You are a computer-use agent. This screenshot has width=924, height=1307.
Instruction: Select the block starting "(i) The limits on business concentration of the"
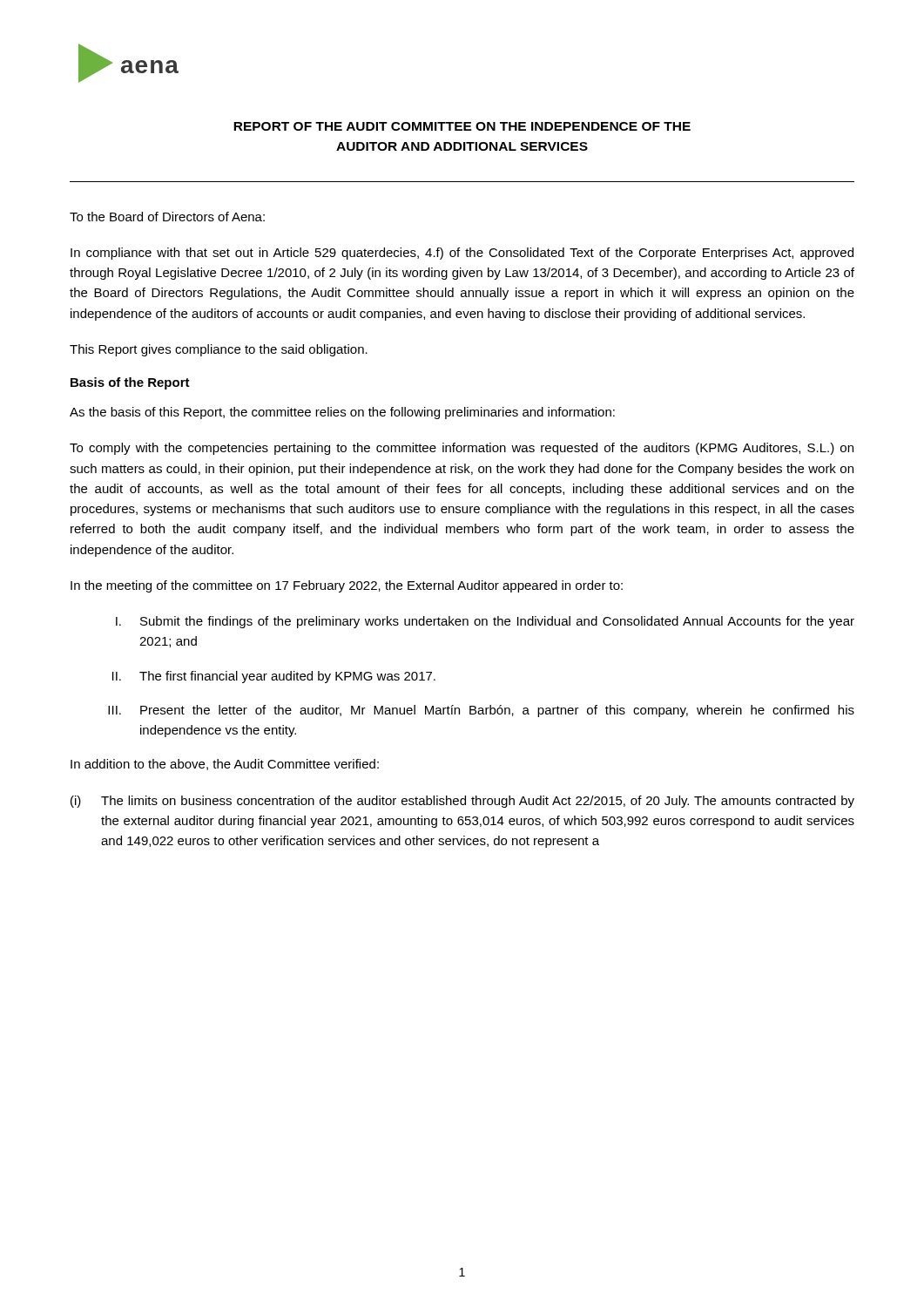coord(462,820)
